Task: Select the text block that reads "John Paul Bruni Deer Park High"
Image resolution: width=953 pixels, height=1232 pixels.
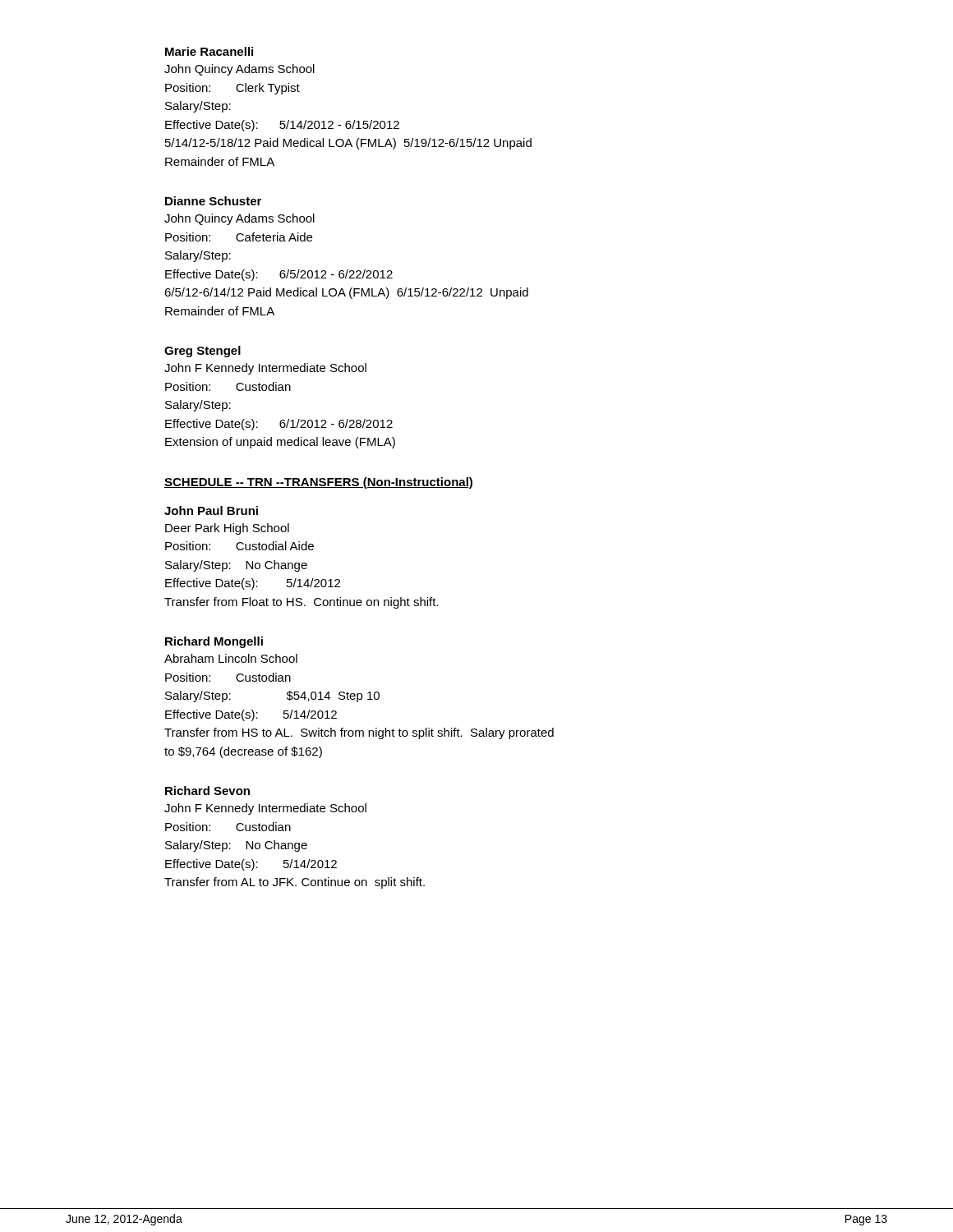Action: (x=211, y=510)
